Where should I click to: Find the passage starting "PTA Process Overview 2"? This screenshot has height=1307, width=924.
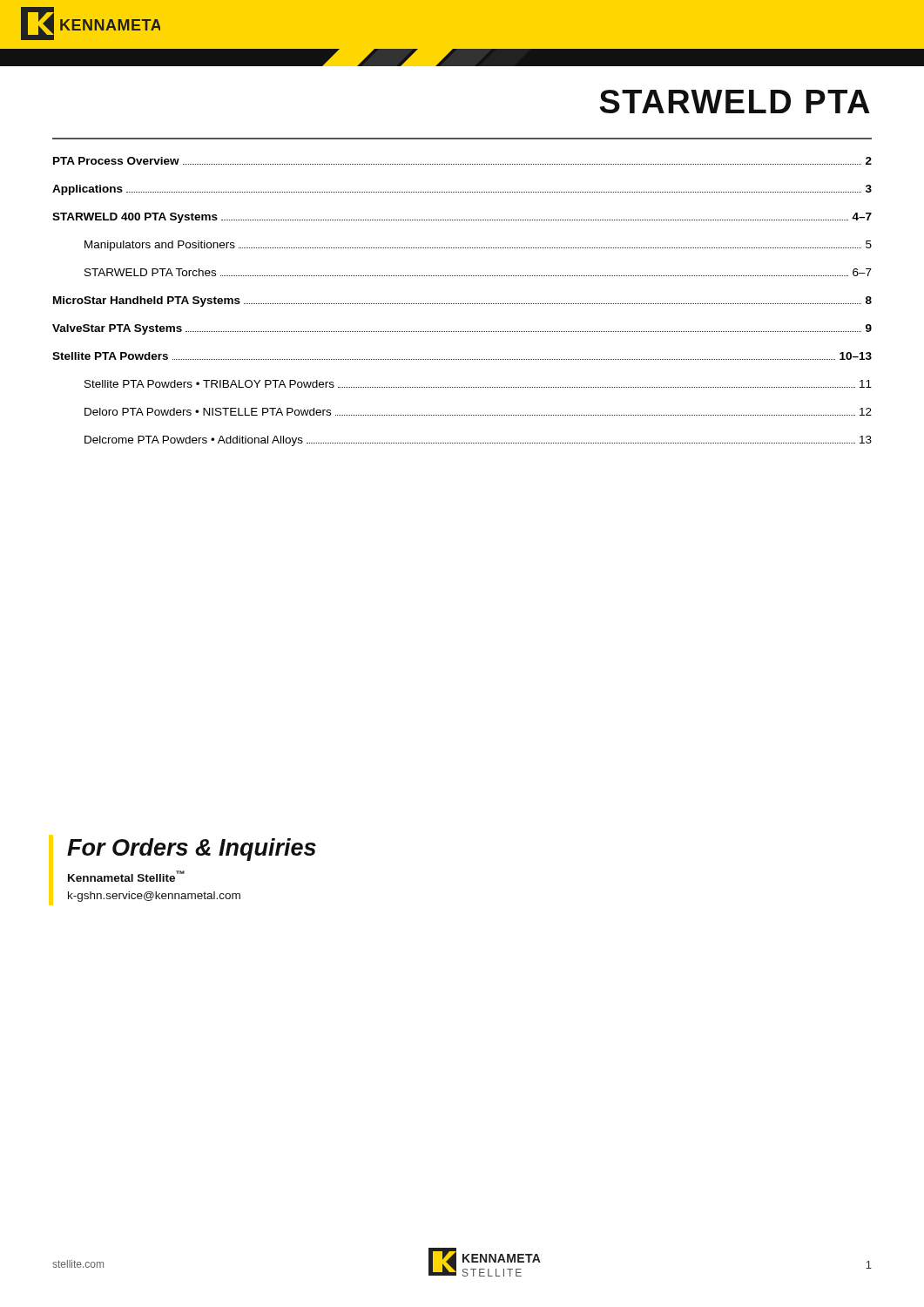462,161
